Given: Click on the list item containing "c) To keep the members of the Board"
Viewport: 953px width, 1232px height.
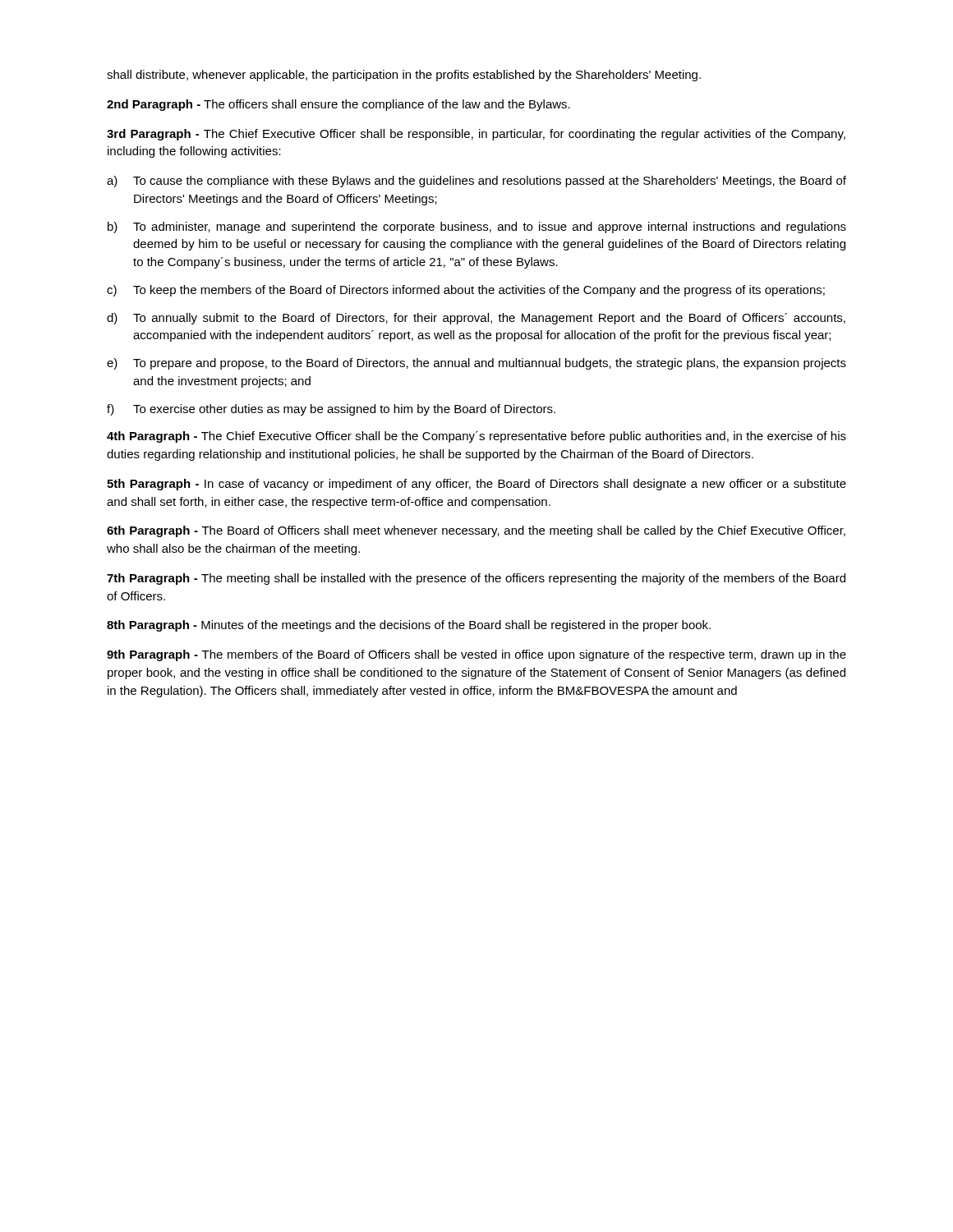Looking at the screenshot, I should click(x=476, y=290).
